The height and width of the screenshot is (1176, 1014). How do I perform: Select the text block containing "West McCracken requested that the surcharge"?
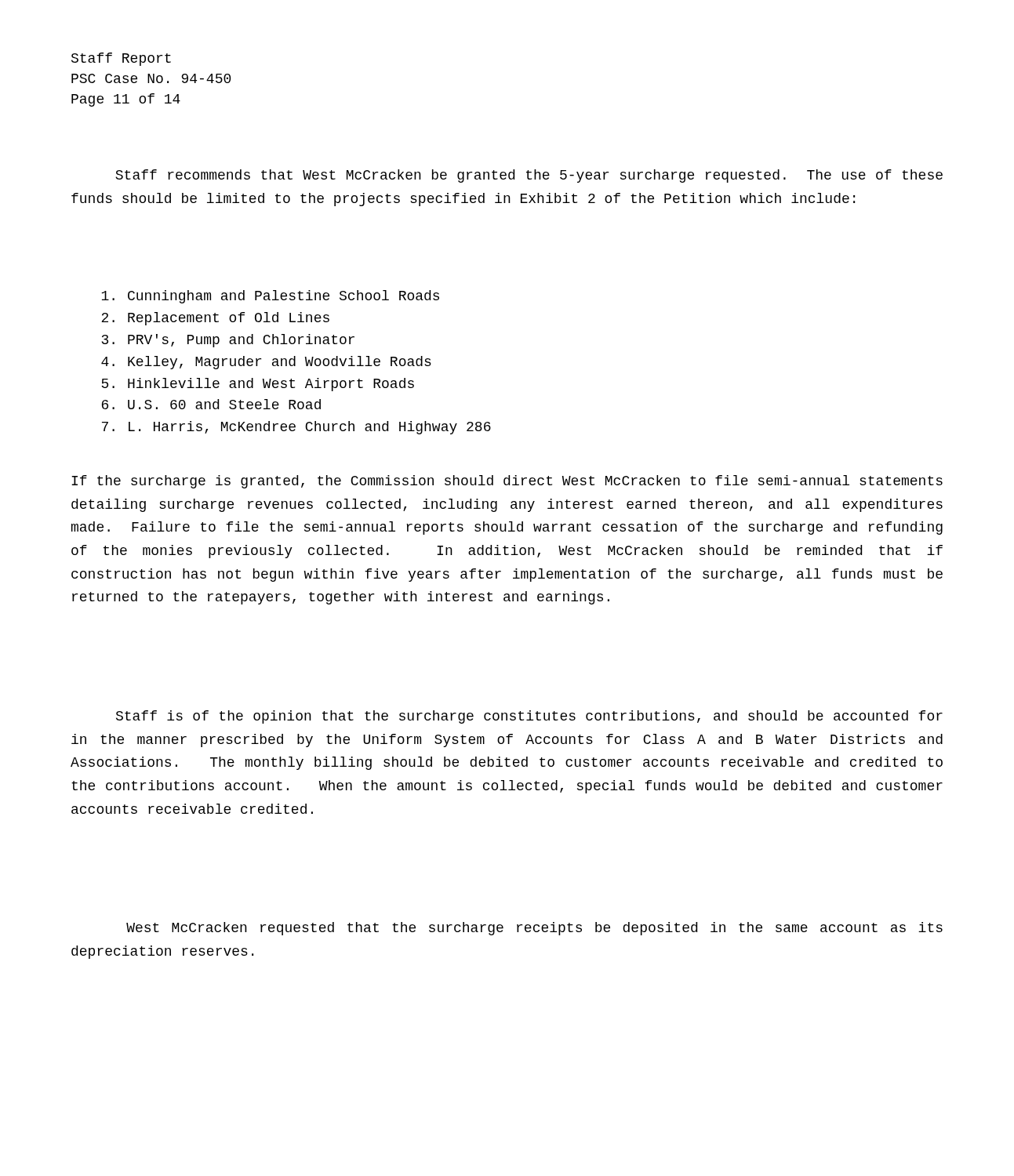click(507, 940)
